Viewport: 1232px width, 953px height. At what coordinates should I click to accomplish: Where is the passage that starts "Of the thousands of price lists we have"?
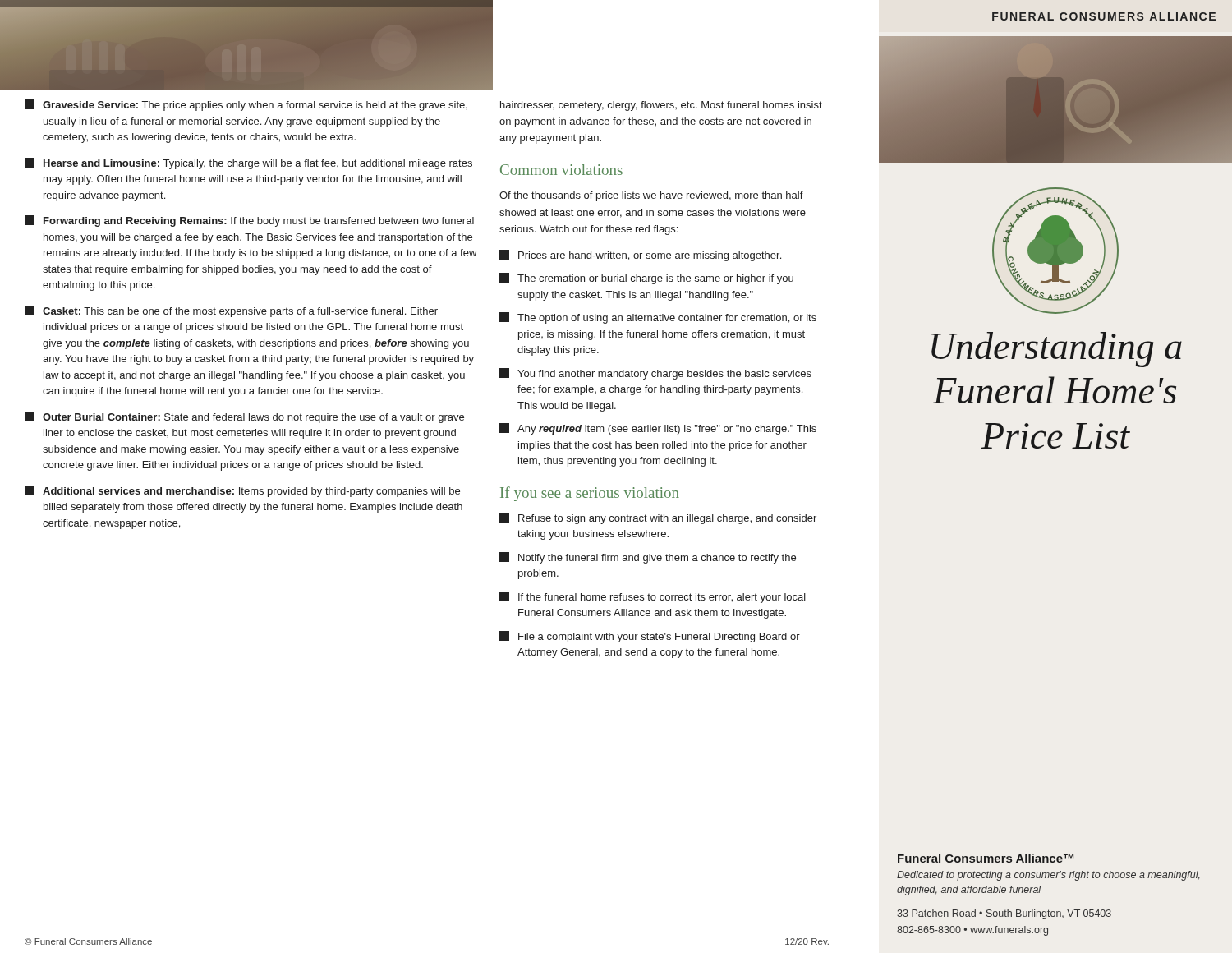point(652,212)
